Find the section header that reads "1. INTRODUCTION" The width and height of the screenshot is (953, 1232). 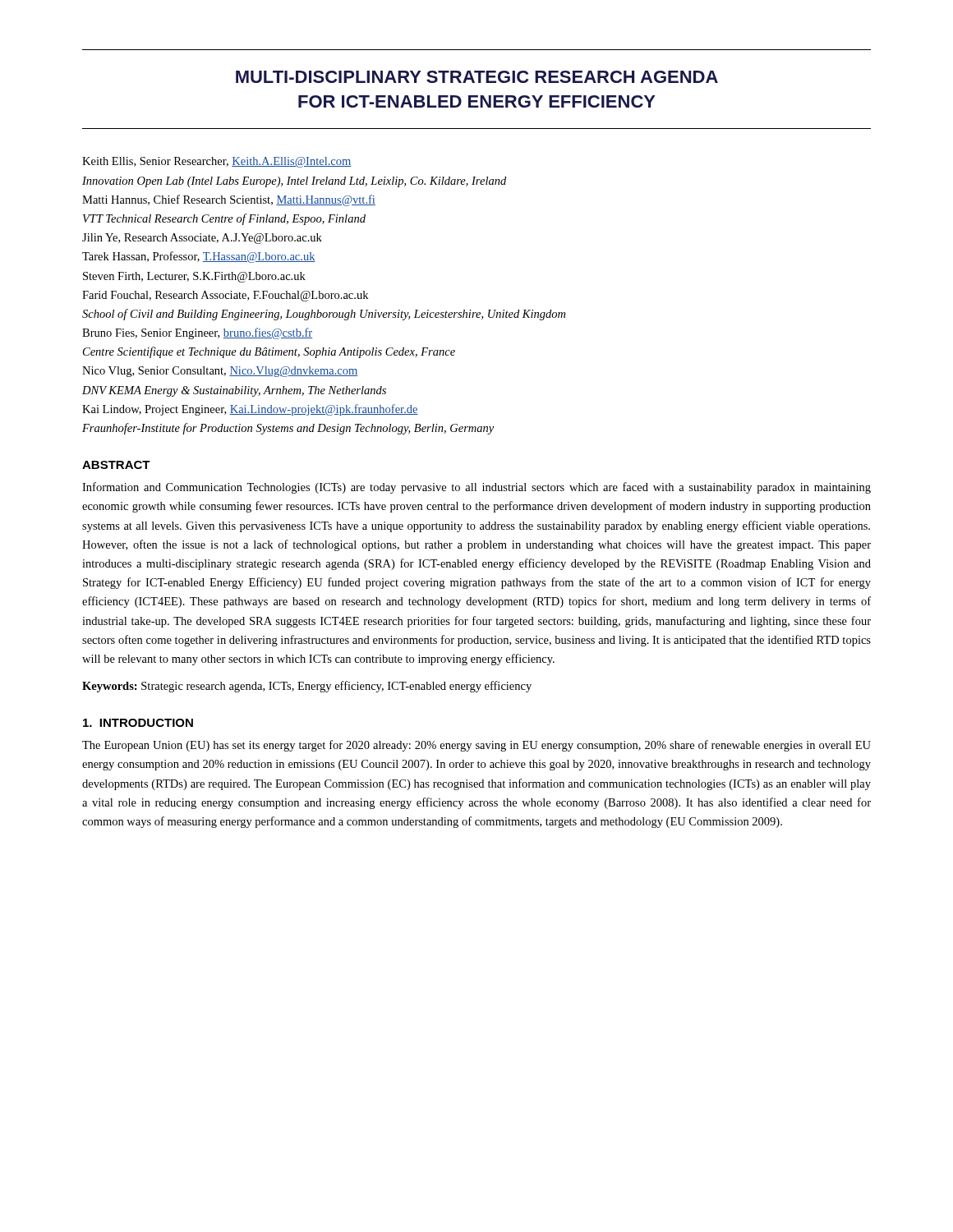tap(138, 723)
